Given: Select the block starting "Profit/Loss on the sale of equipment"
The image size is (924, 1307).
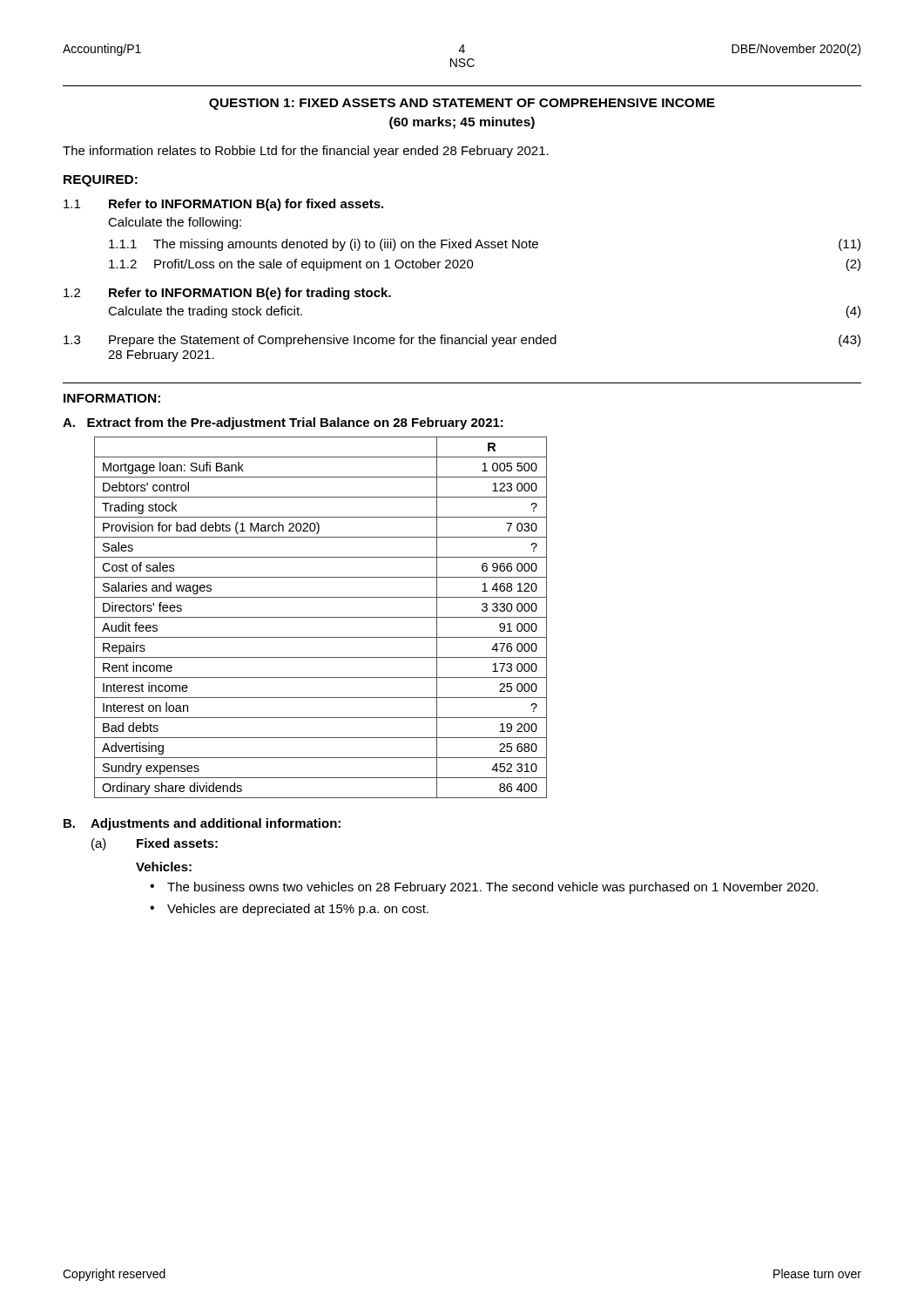Looking at the screenshot, I should [313, 264].
